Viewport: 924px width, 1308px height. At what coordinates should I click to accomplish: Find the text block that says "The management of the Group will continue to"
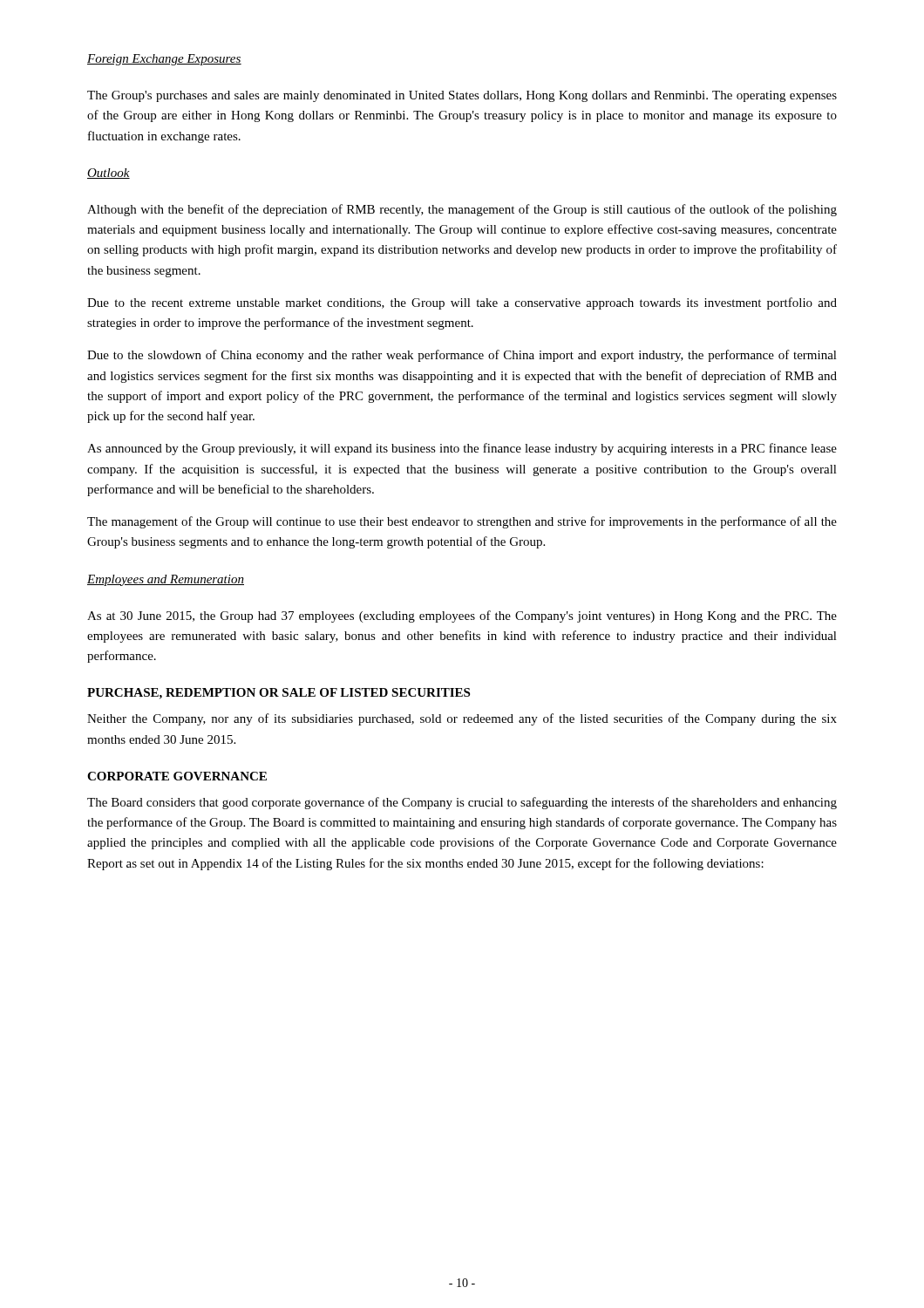(x=462, y=532)
